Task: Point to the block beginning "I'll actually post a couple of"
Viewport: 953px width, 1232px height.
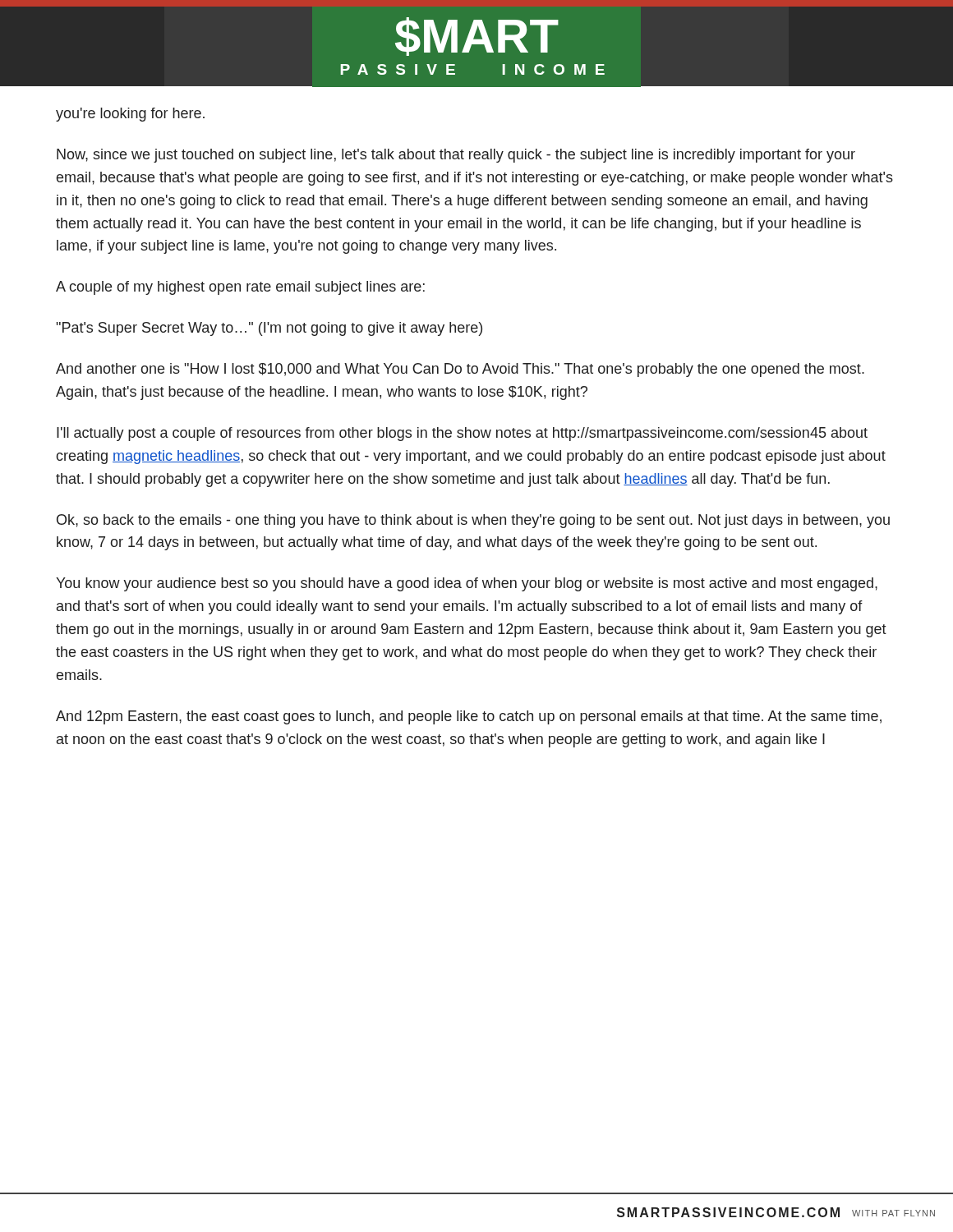Action: 476,456
